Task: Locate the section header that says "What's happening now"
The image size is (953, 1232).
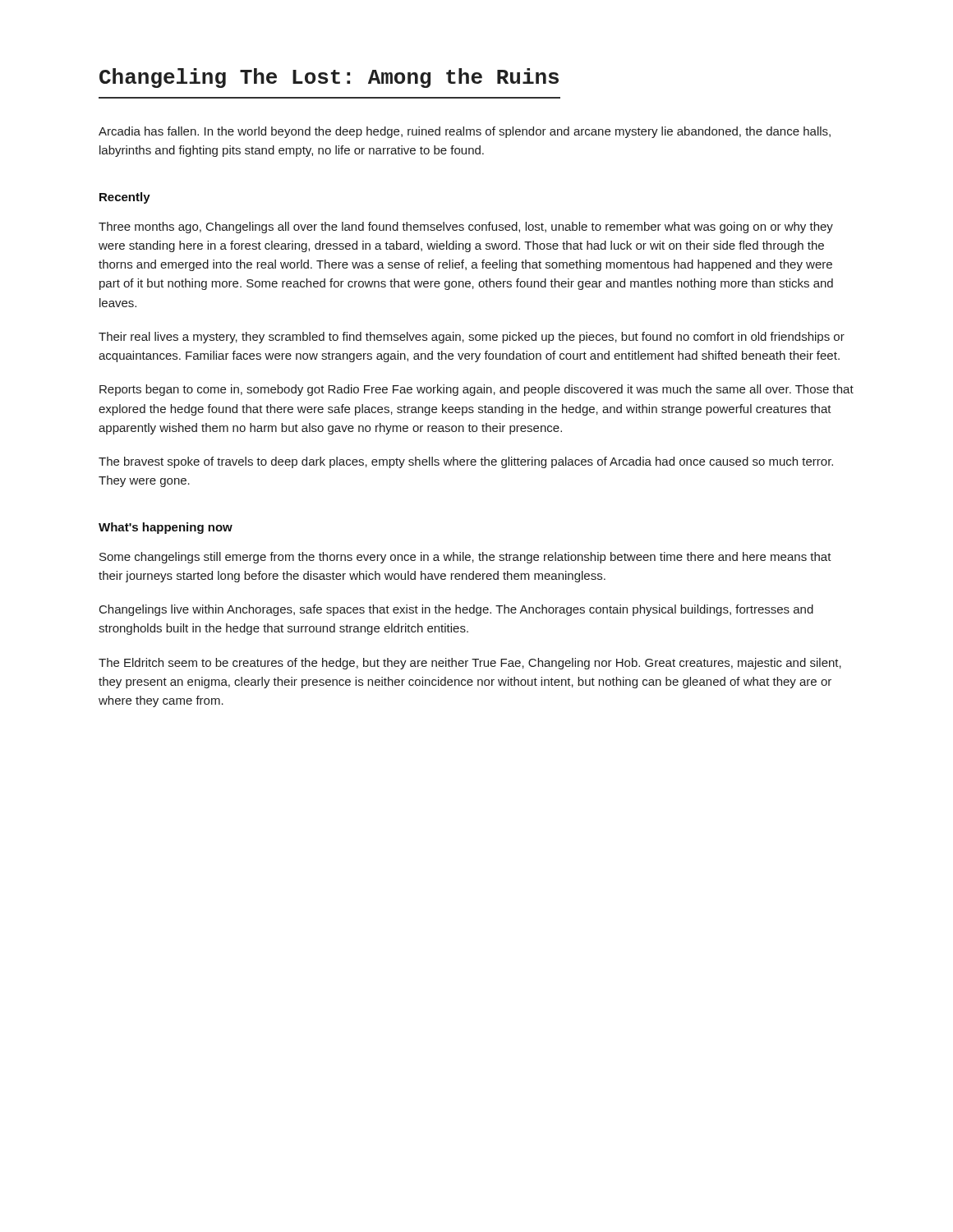Action: pyautogui.click(x=165, y=526)
